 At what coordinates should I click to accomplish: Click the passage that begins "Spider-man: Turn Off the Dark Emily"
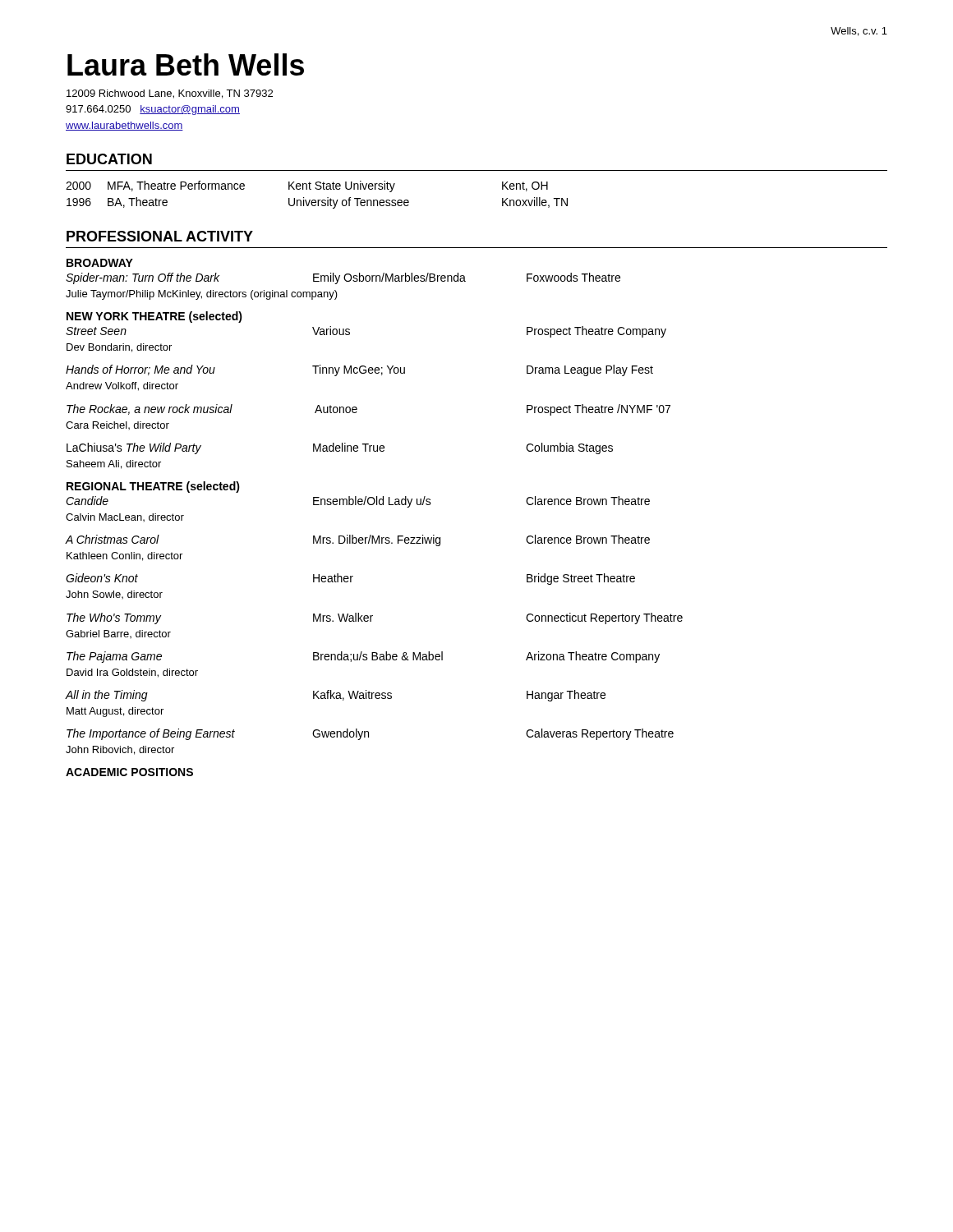(343, 278)
